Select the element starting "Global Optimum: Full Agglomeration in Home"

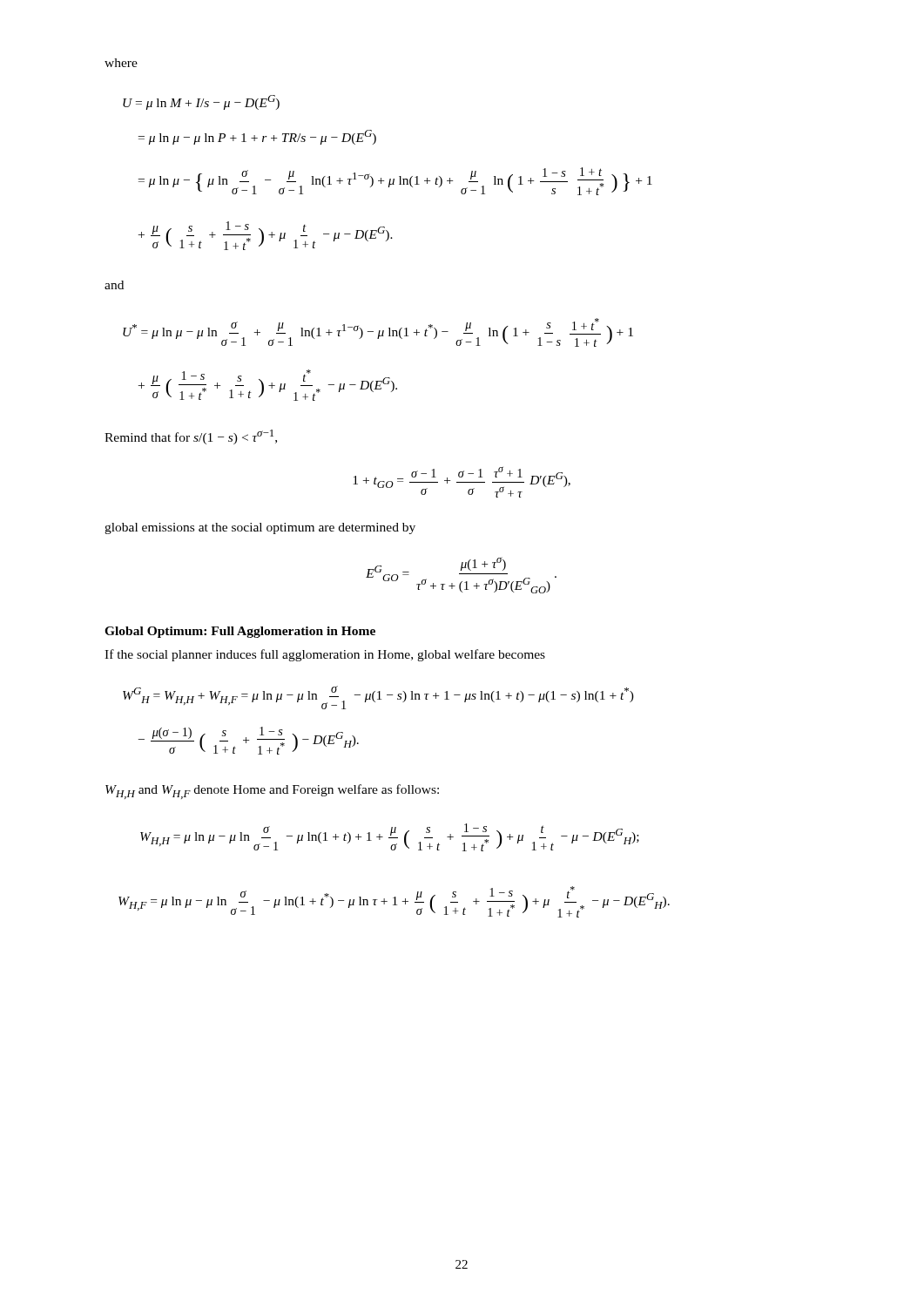pyautogui.click(x=240, y=630)
